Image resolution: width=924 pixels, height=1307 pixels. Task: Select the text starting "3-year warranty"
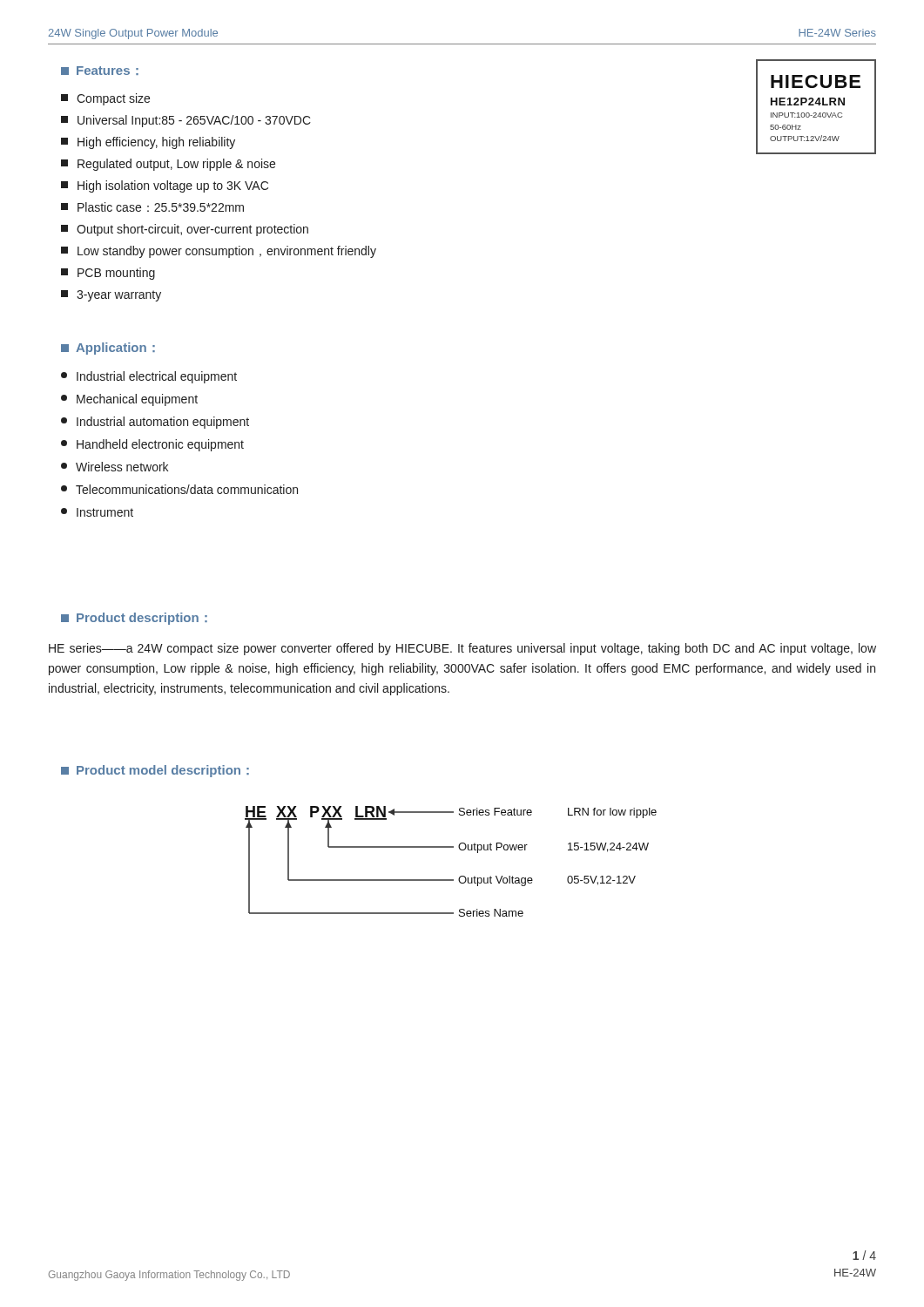tap(111, 295)
